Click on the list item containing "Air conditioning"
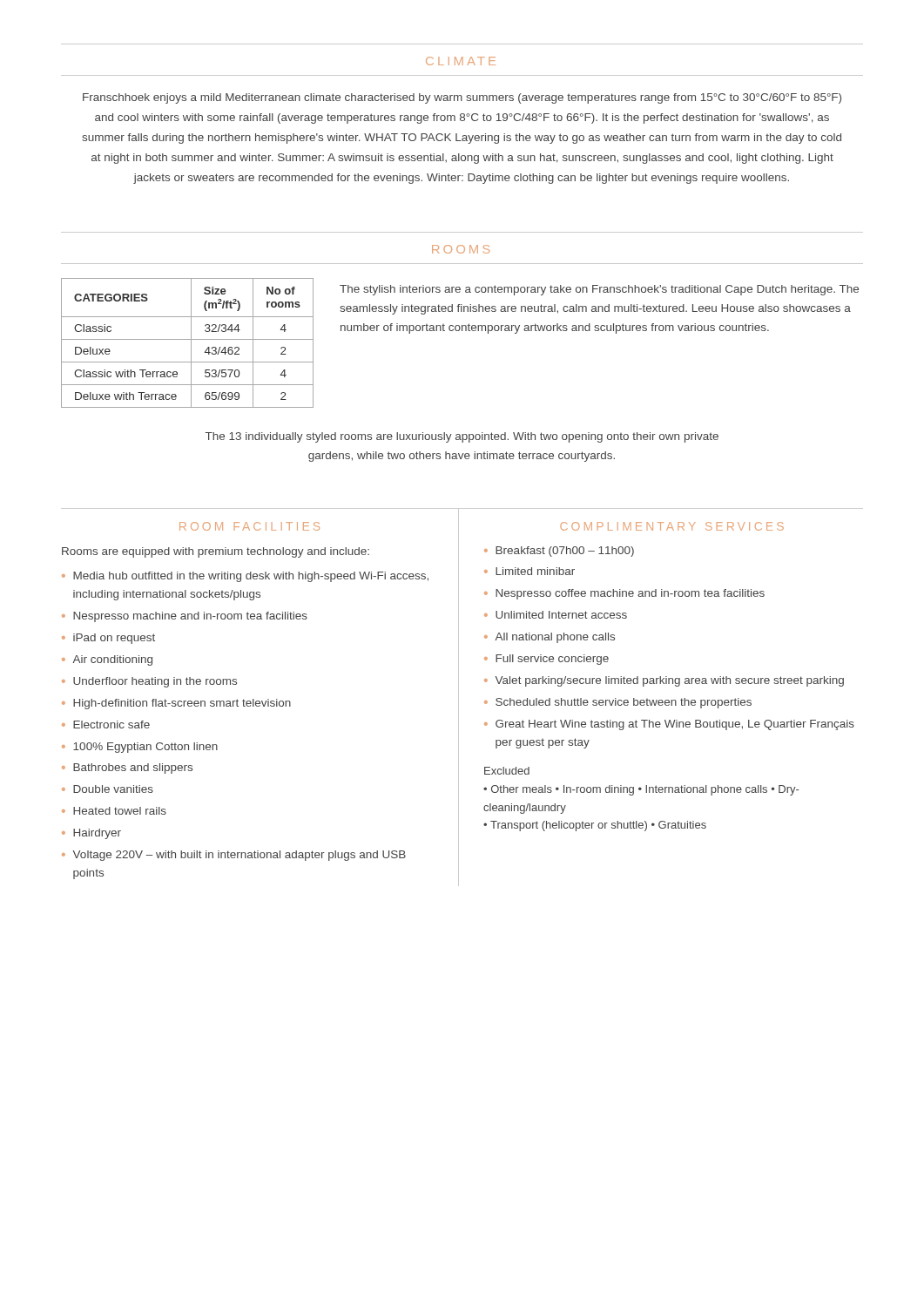The width and height of the screenshot is (924, 1307). pyautogui.click(x=113, y=659)
